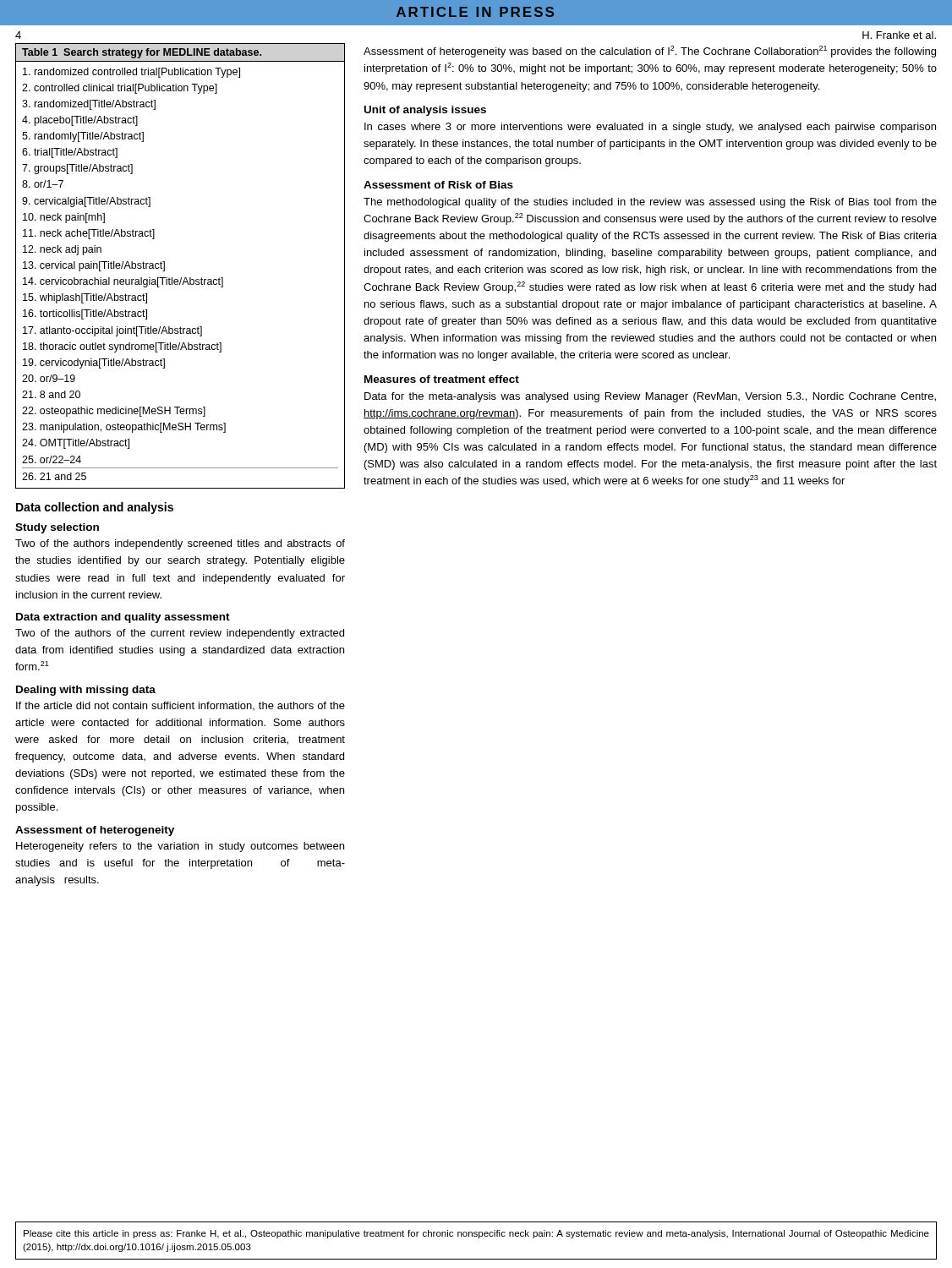Click where it says "Assessment of heterogeneity"
The image size is (952, 1268).
pyautogui.click(x=95, y=829)
